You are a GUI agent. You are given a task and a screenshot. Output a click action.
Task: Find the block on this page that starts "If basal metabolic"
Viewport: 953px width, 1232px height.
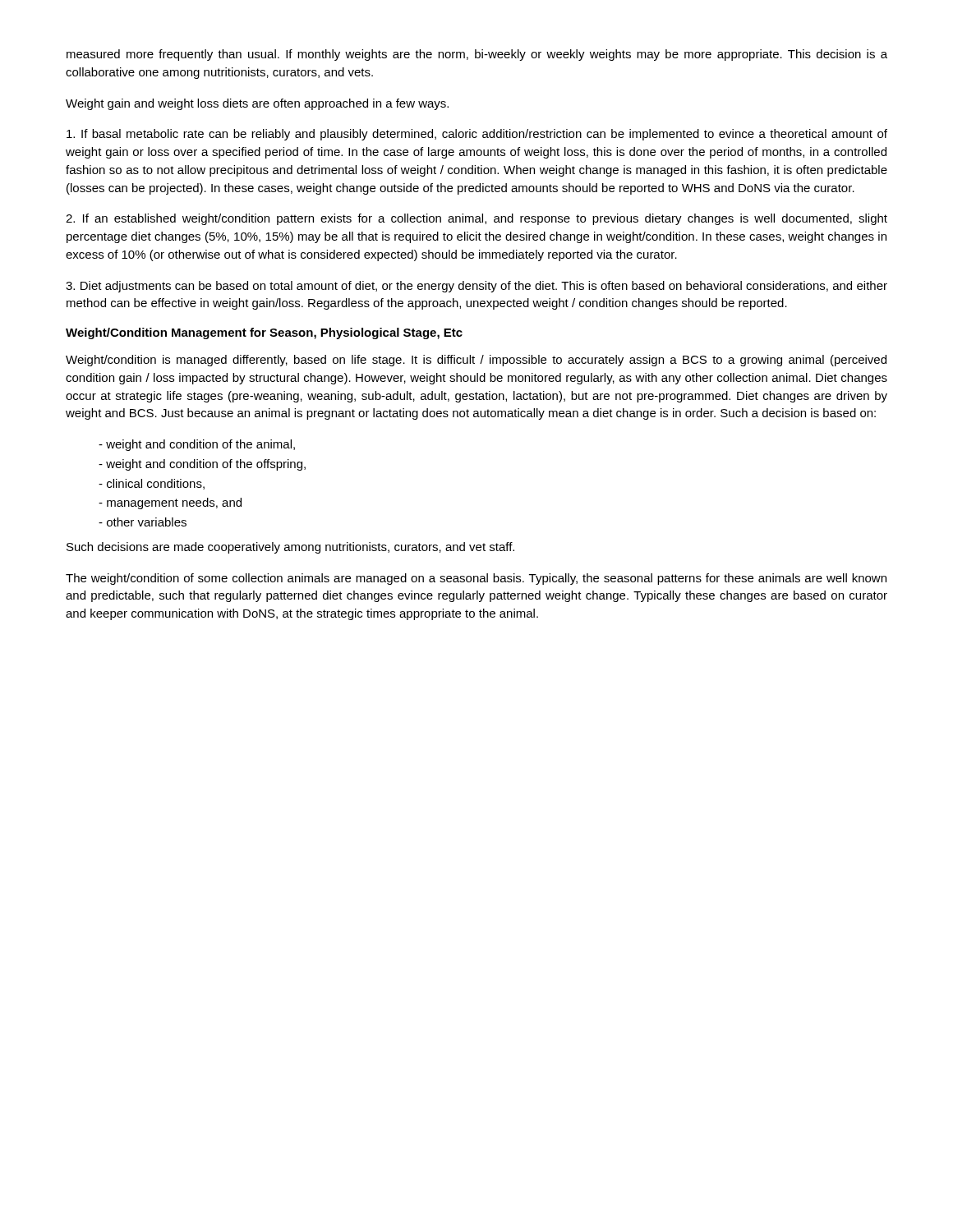[476, 160]
